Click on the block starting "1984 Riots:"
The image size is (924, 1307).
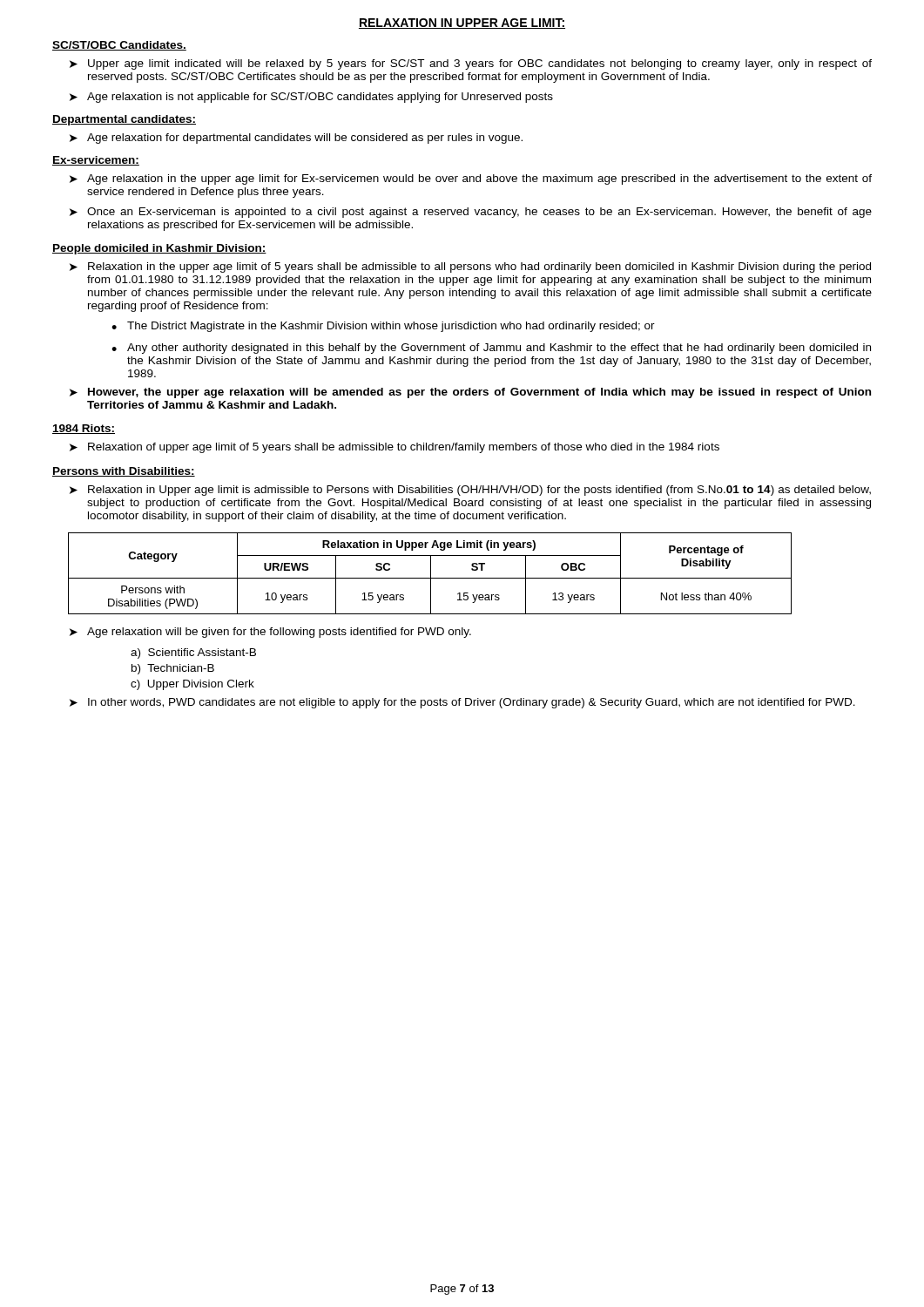click(x=84, y=428)
